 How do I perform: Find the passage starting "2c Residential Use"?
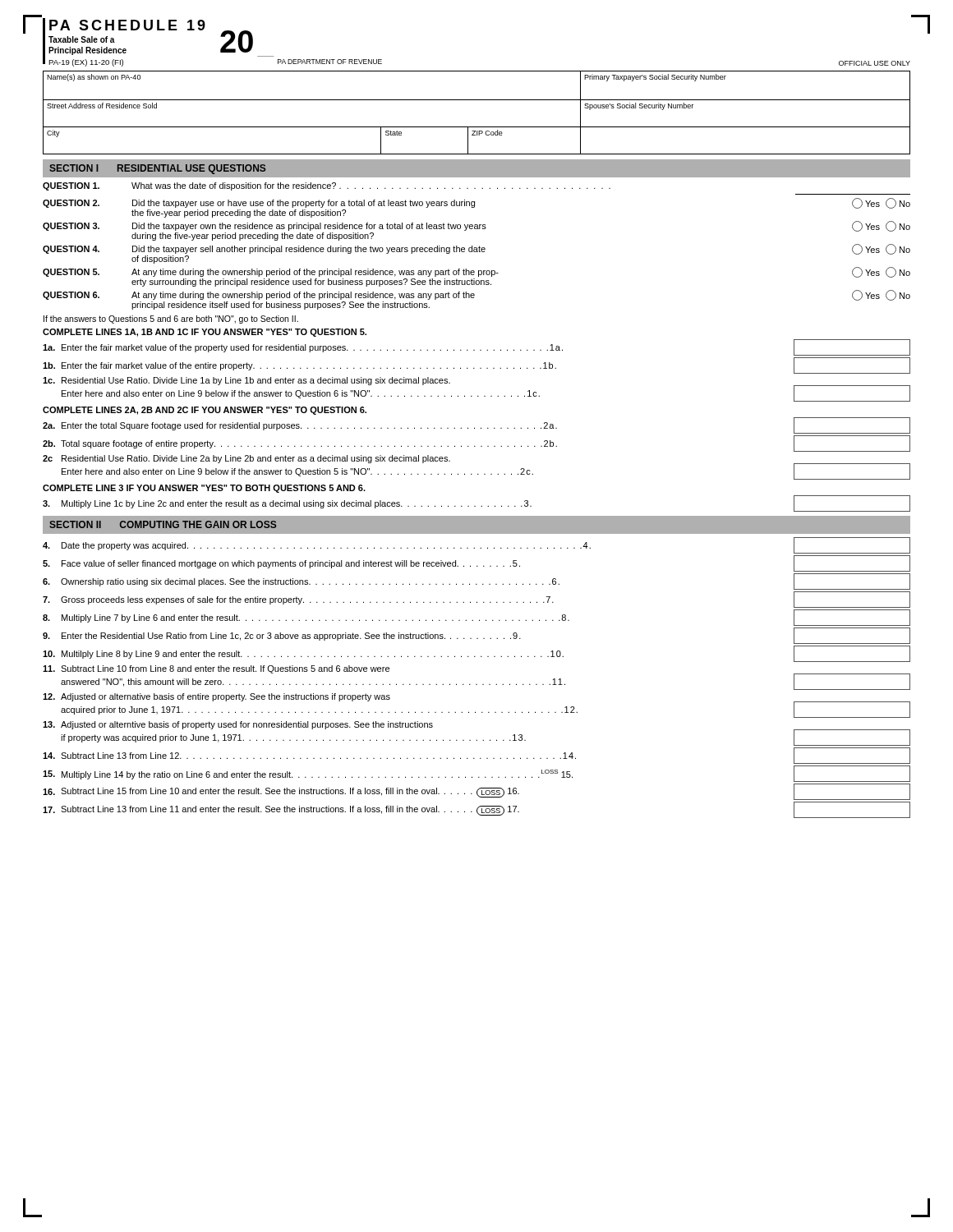(x=476, y=466)
